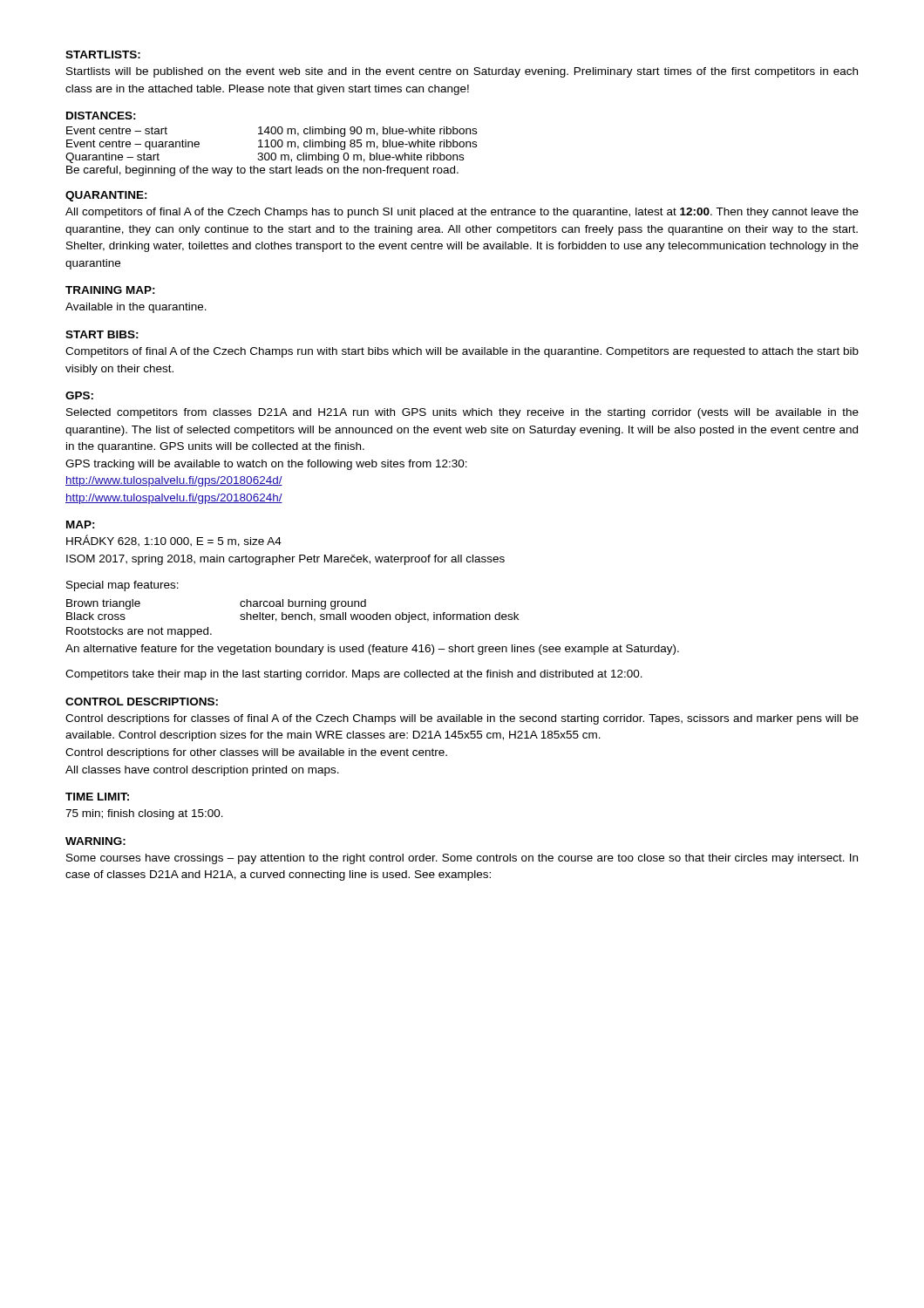Find "TRAINING MAP:" on this page
Image resolution: width=924 pixels, height=1308 pixels.
(x=111, y=290)
